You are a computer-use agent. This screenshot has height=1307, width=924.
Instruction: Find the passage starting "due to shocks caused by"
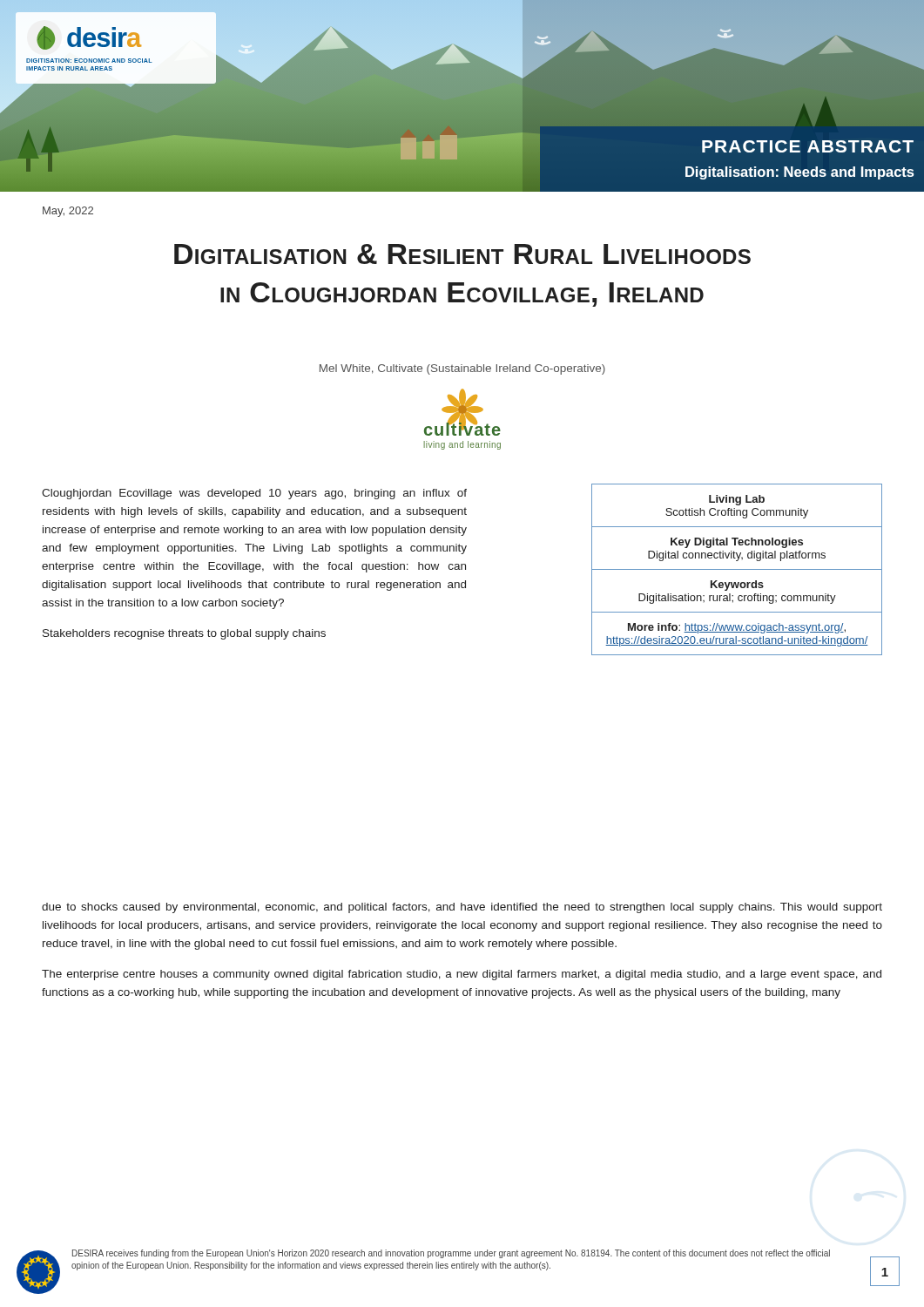click(x=462, y=949)
